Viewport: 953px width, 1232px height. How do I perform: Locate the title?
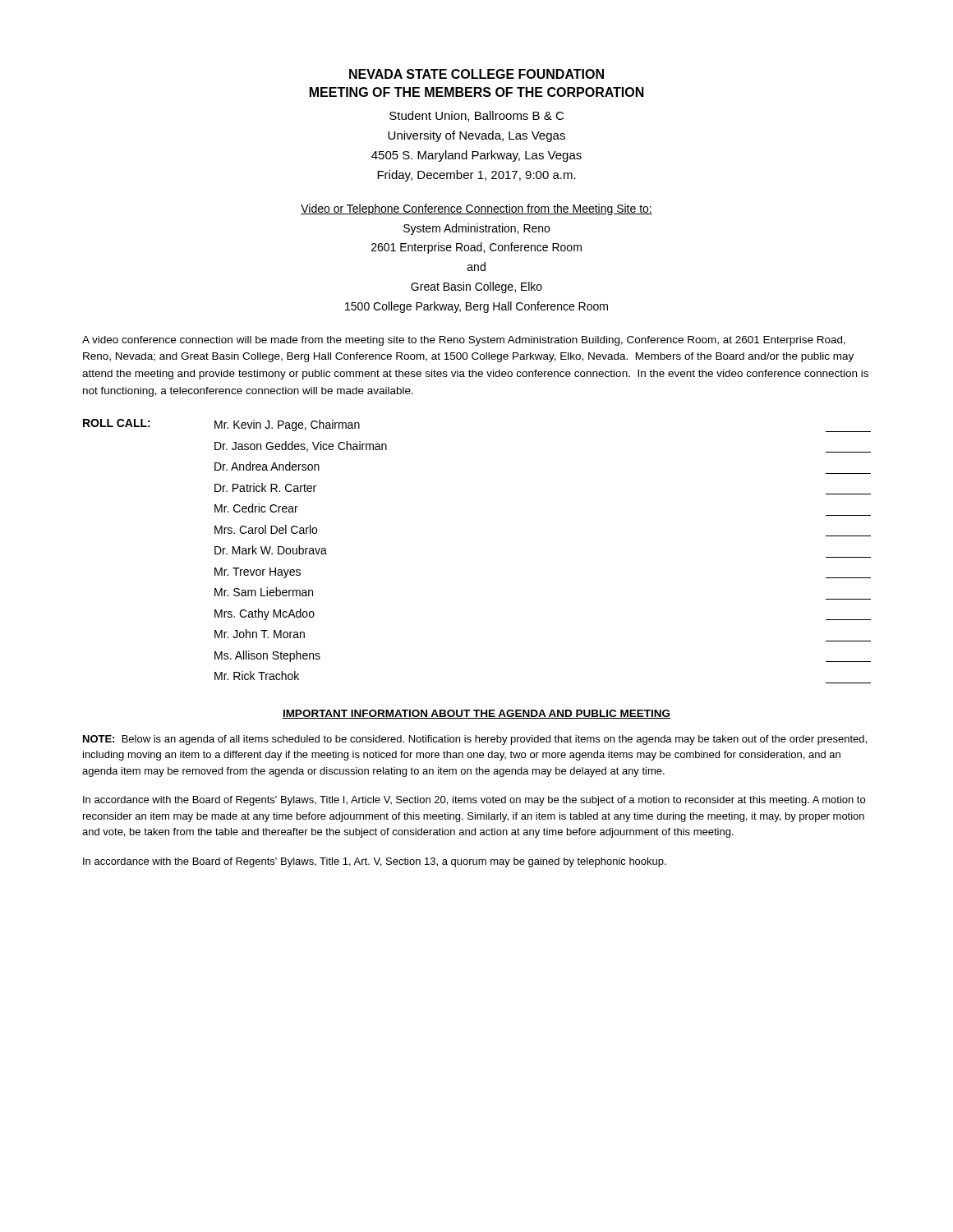pos(476,125)
